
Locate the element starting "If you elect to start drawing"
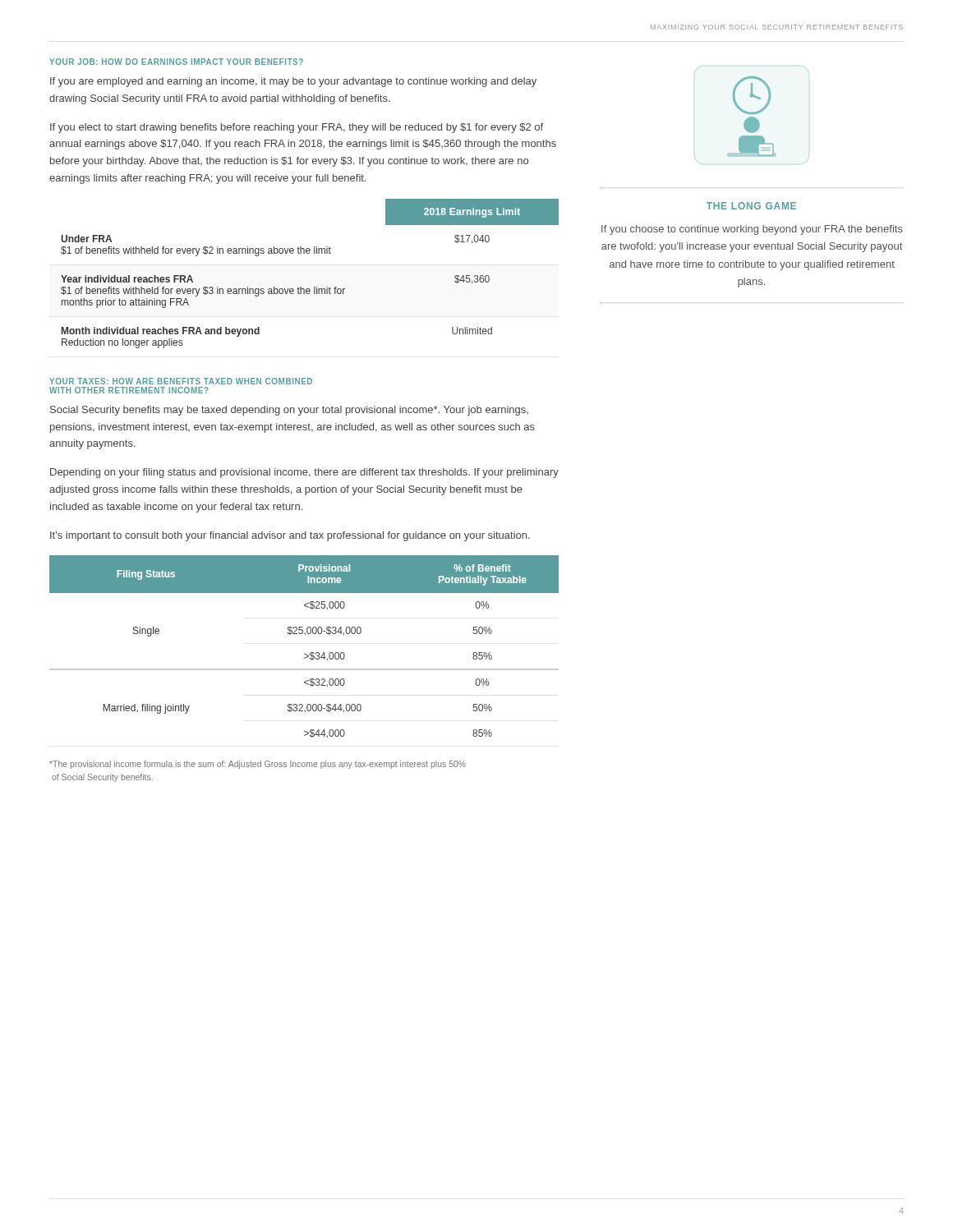pos(303,152)
